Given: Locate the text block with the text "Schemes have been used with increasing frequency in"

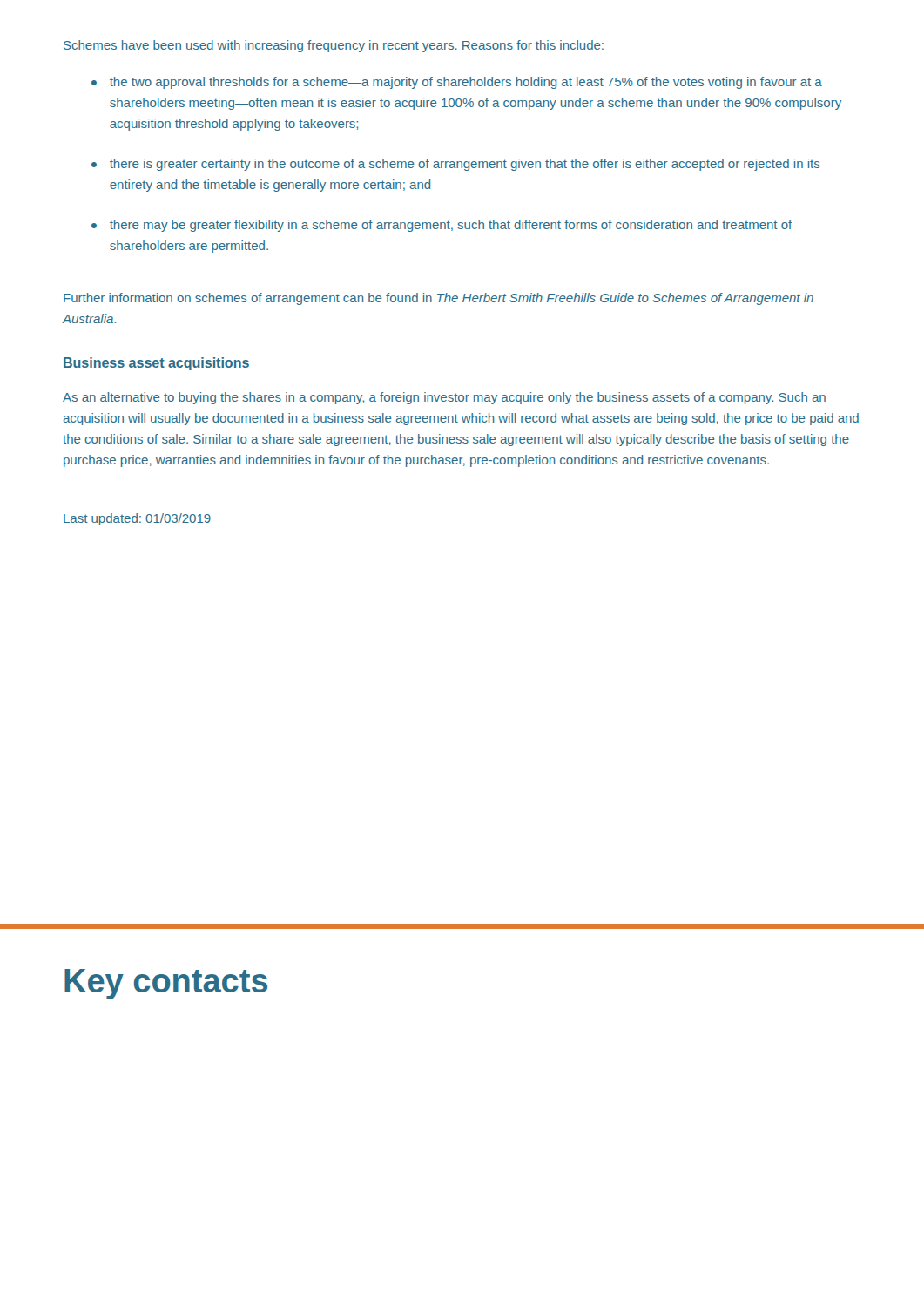Looking at the screenshot, I should (334, 45).
